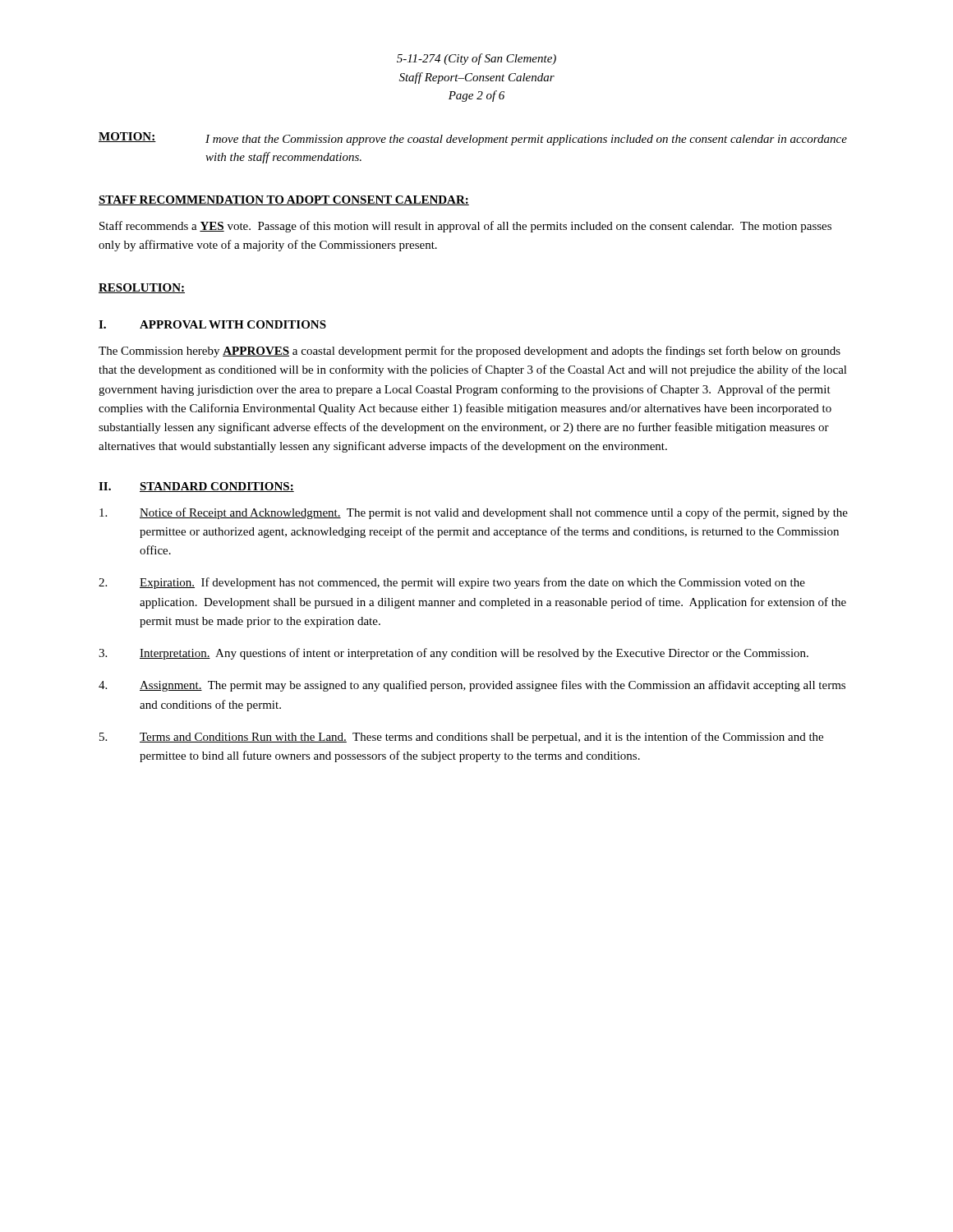
Task: Click the passage that begins "MOTION: I move that the"
Action: tap(476, 148)
